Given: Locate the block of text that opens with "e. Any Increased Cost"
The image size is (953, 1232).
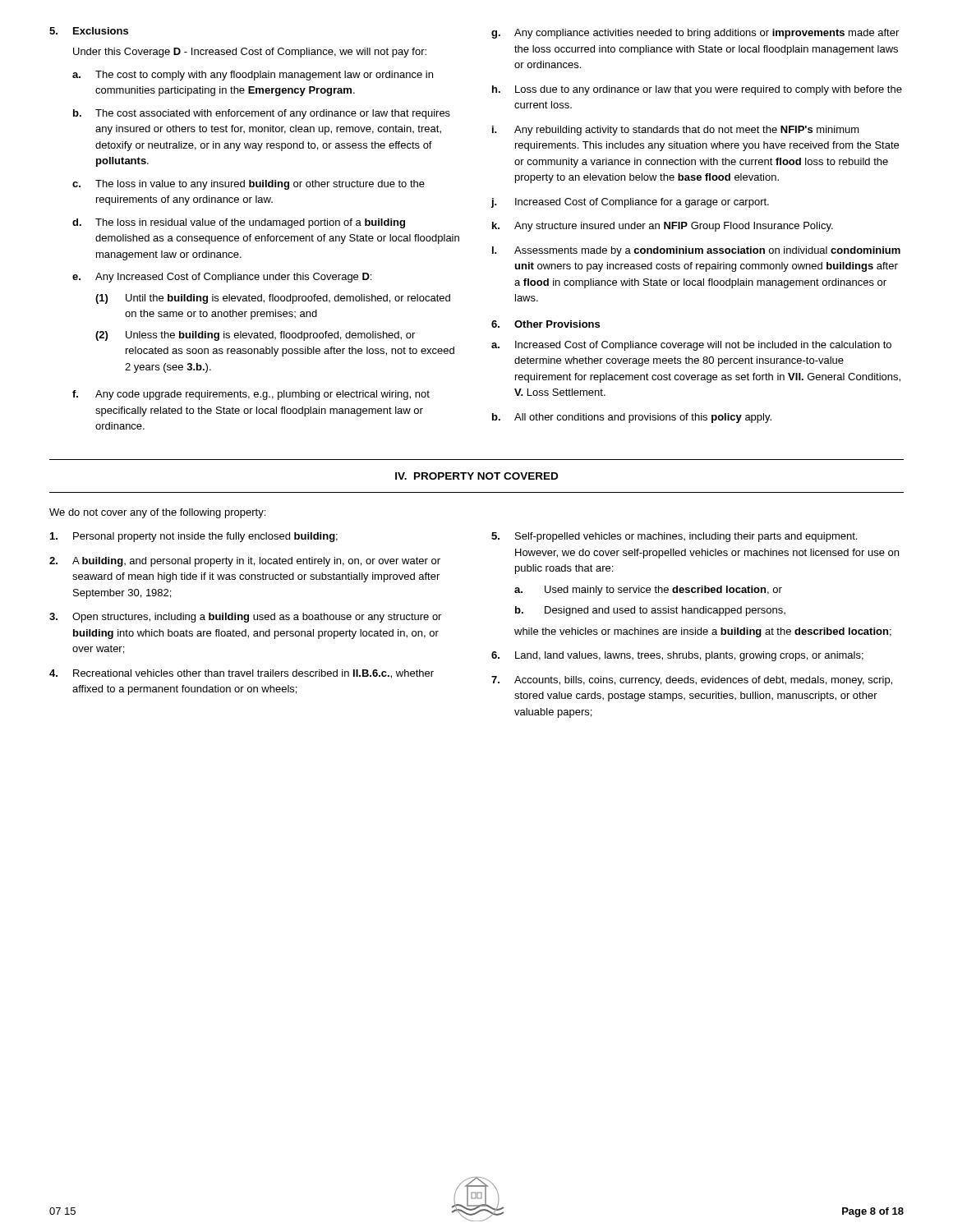Looking at the screenshot, I should (x=267, y=324).
